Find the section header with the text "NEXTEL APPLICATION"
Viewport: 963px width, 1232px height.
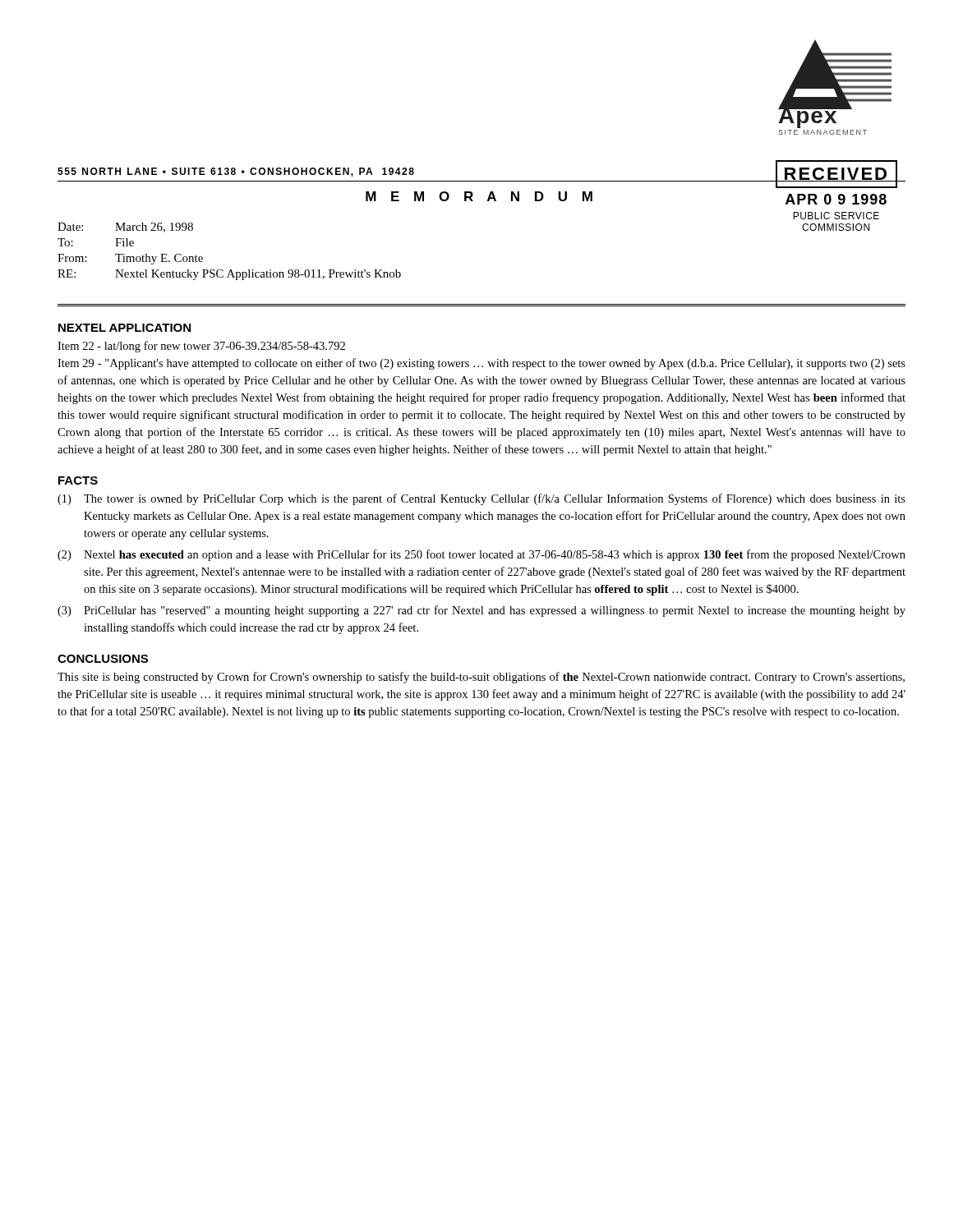pyautogui.click(x=125, y=327)
